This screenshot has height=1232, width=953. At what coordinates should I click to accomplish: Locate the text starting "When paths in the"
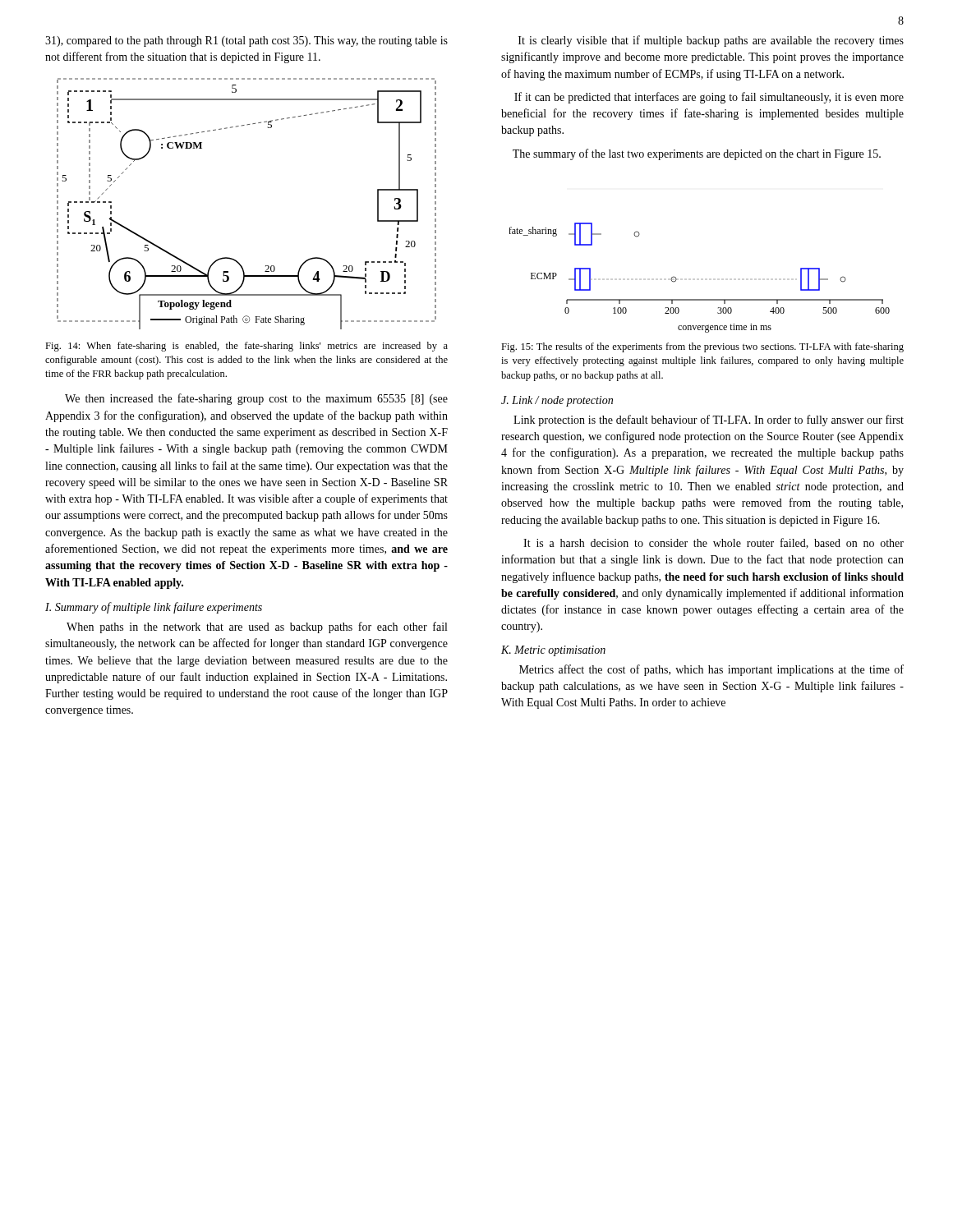tap(246, 669)
